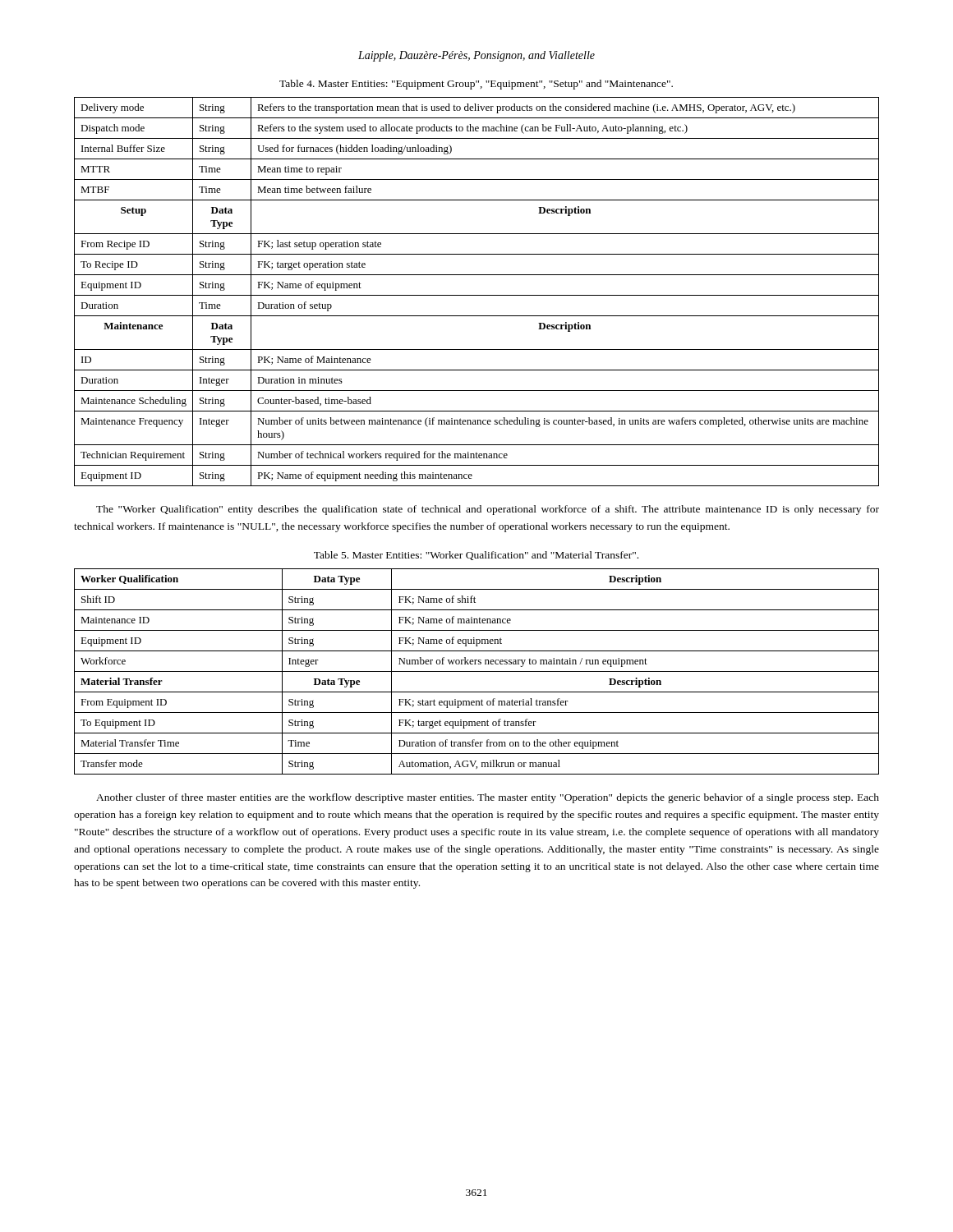
Task: Locate the region starting "Table 4. Master"
Action: click(x=476, y=83)
